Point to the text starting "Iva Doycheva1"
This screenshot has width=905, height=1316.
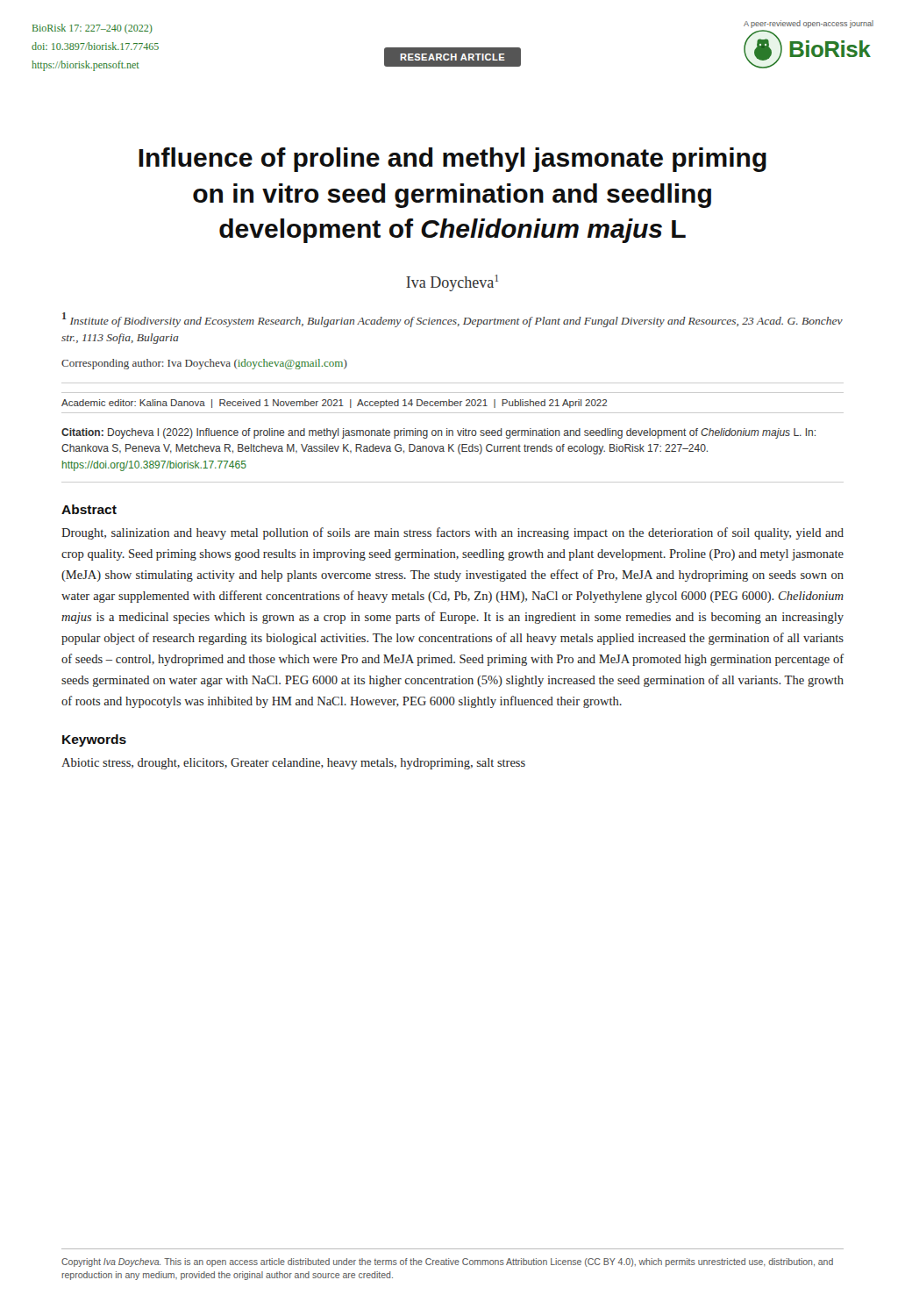(x=452, y=281)
